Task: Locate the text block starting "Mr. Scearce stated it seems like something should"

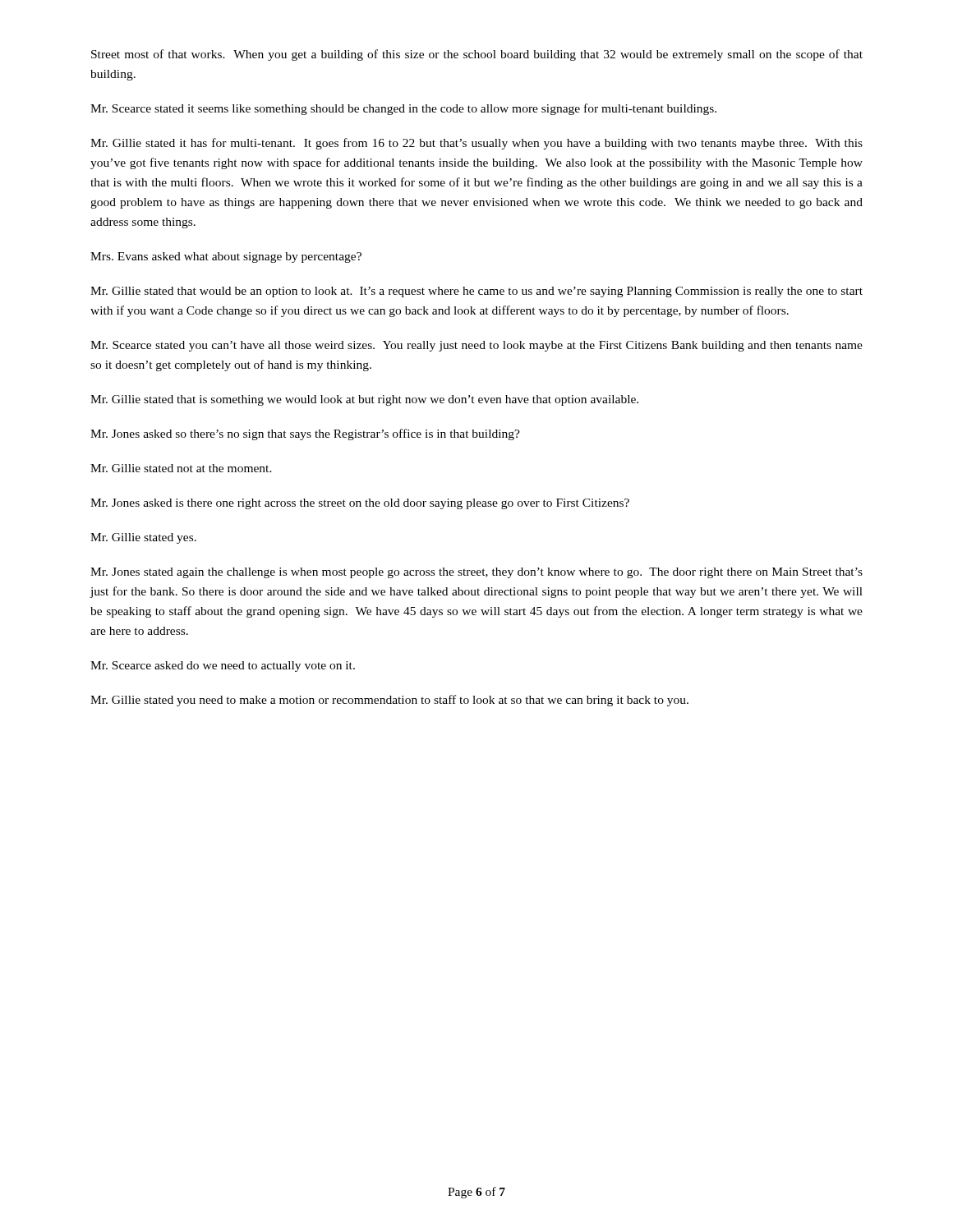Action: (404, 108)
